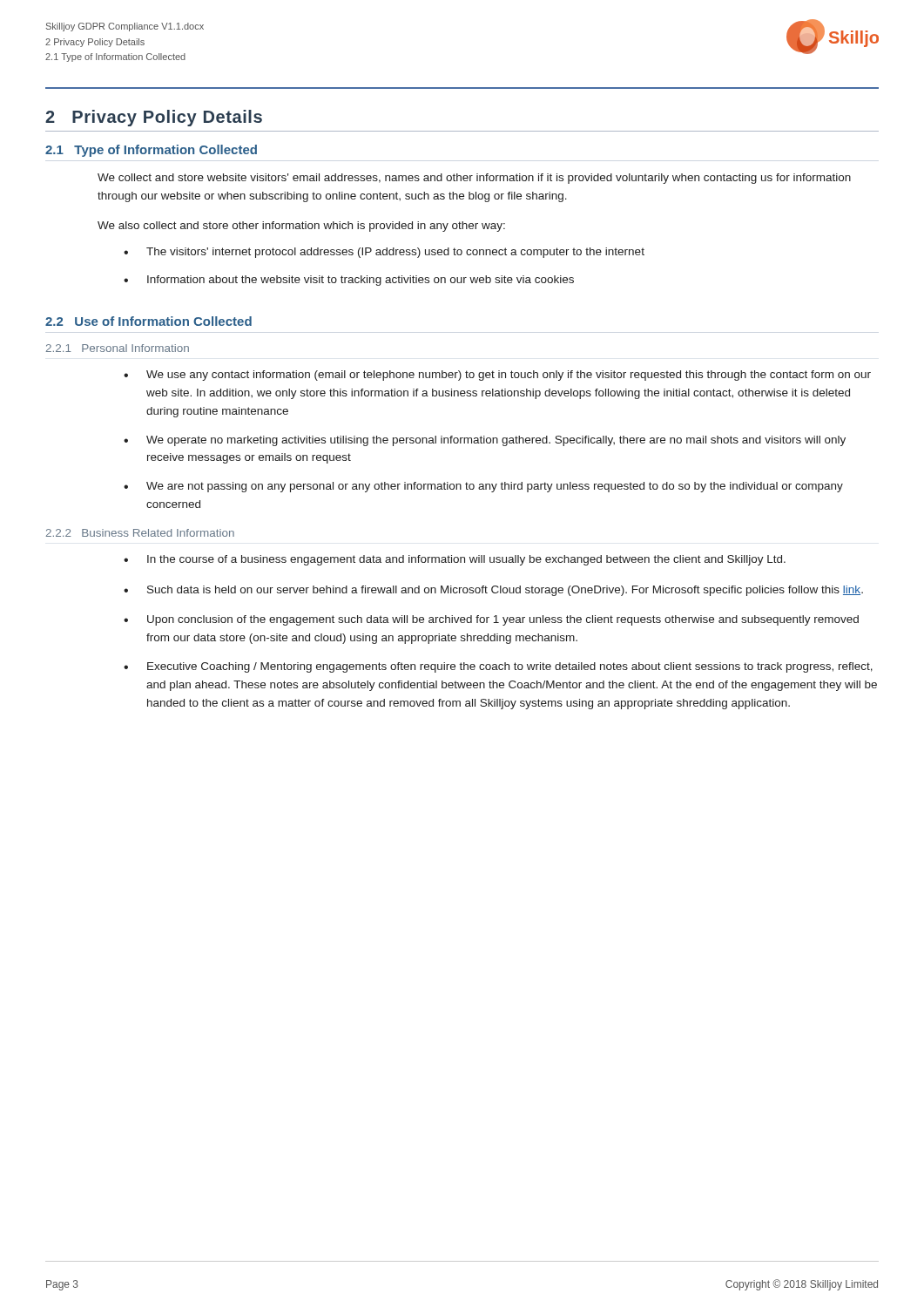Where is the passage that starts "• In the course of a"?
This screenshot has width=924, height=1307.
point(455,561)
